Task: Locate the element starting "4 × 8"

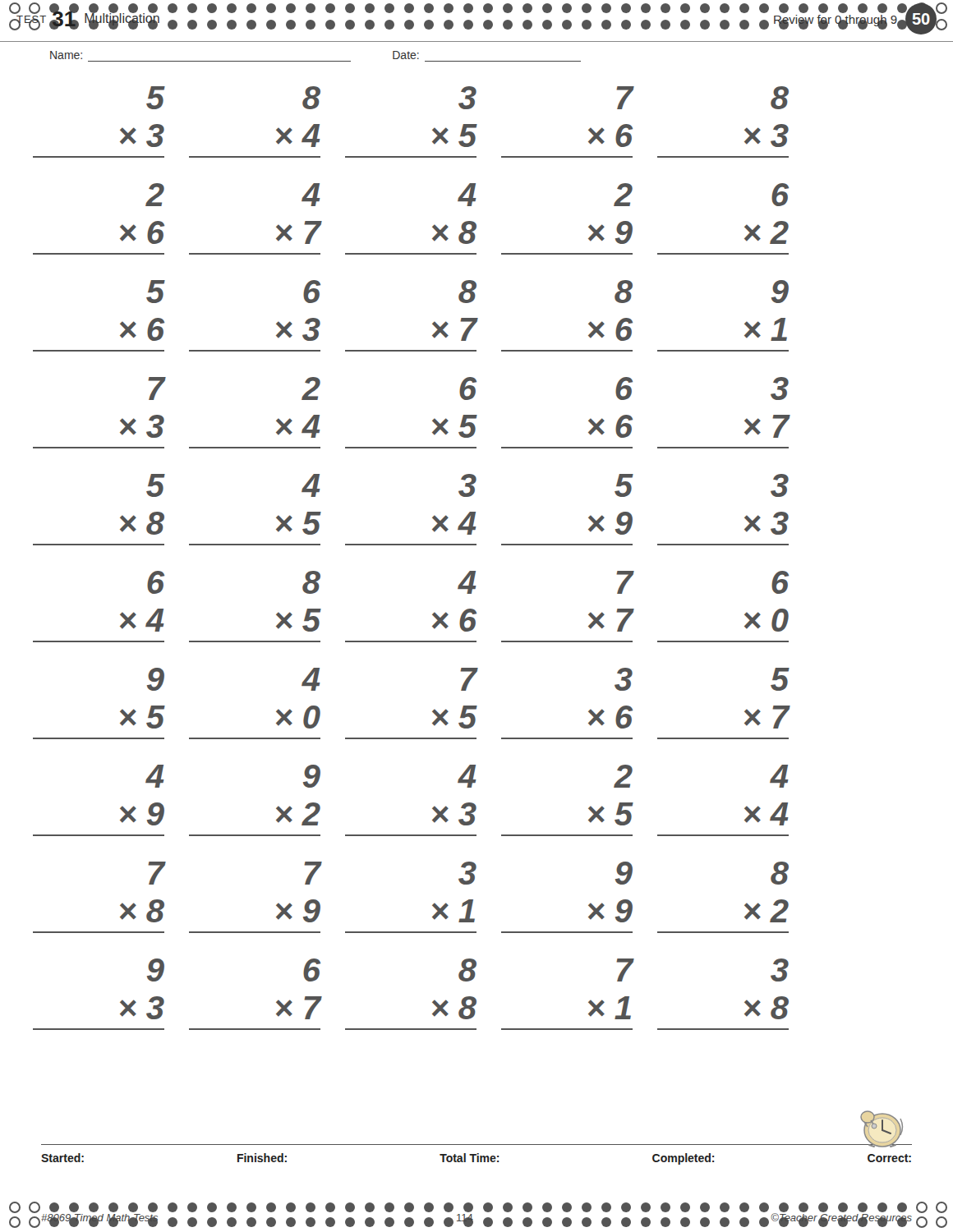Action: (x=467, y=195)
